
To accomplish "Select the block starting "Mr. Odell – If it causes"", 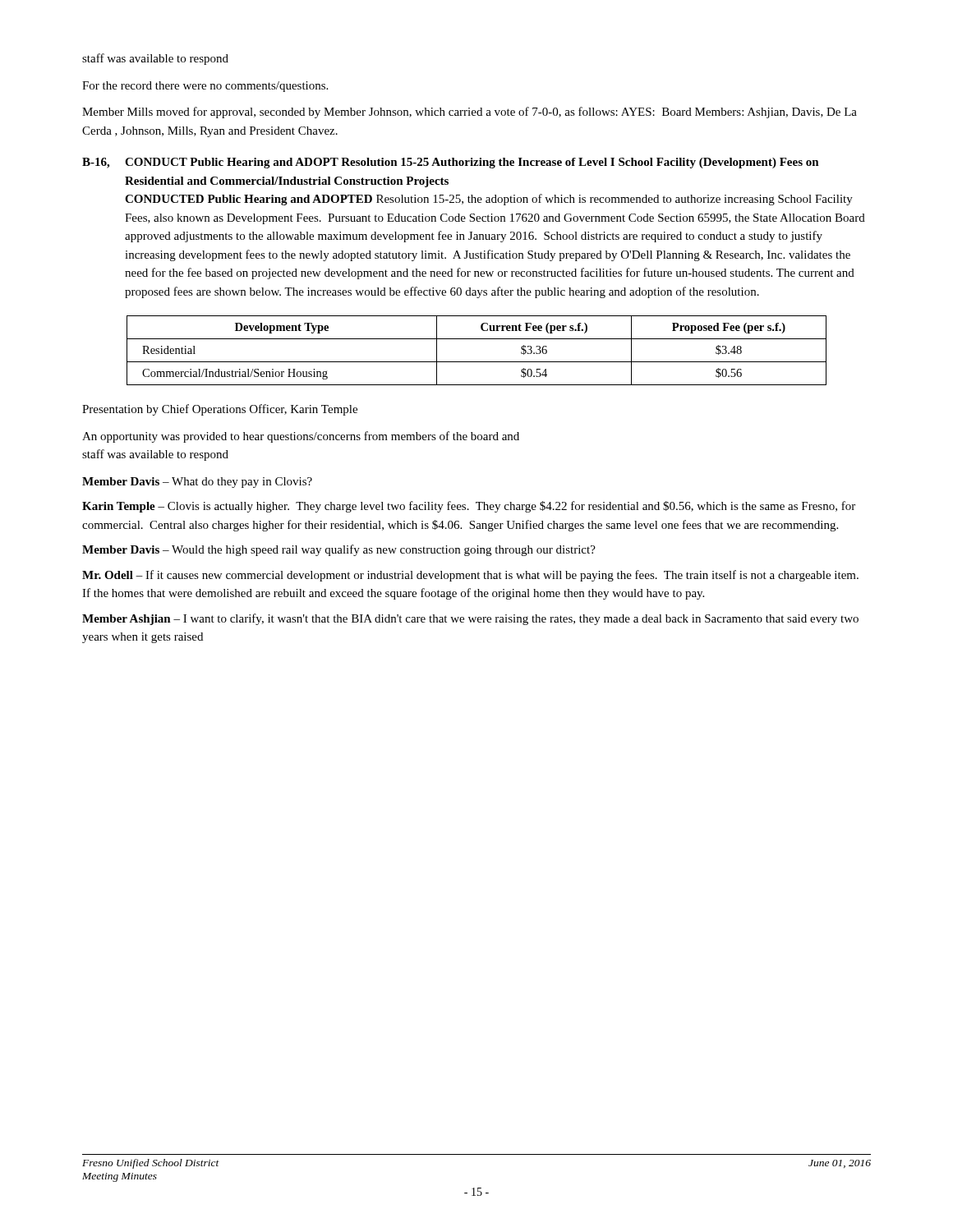I will pyautogui.click(x=472, y=584).
